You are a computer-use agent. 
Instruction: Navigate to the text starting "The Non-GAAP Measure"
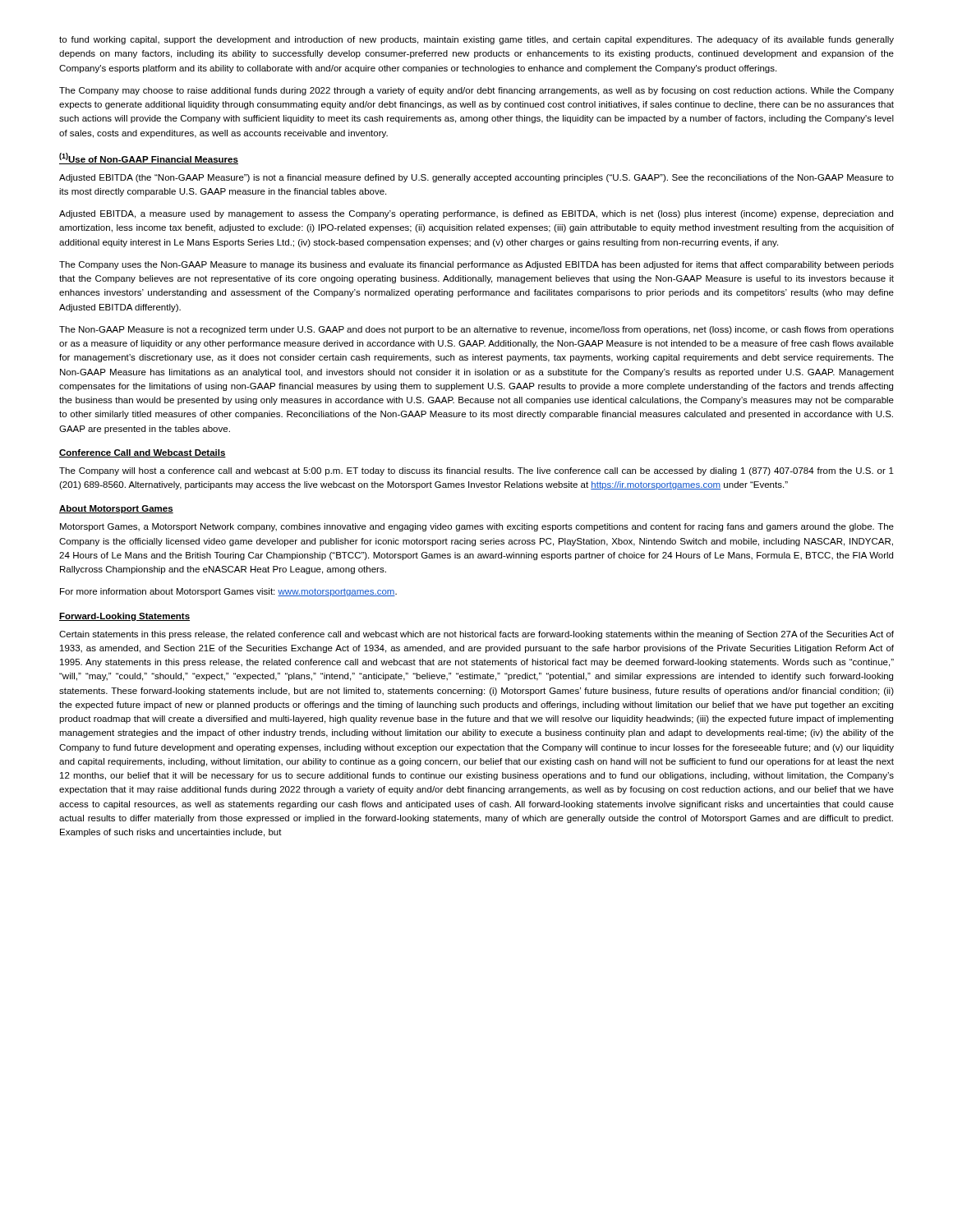476,379
